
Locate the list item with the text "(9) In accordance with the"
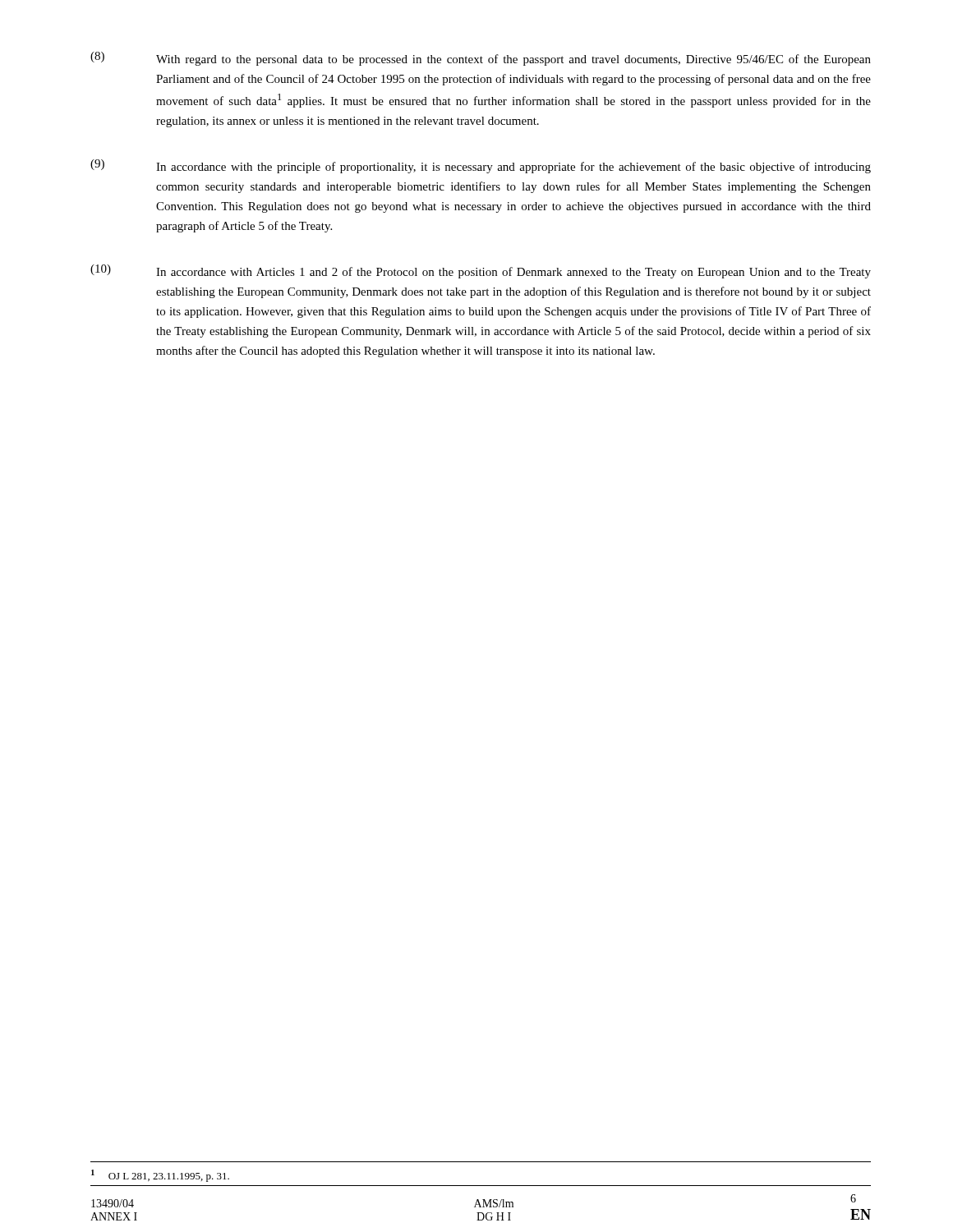481,196
